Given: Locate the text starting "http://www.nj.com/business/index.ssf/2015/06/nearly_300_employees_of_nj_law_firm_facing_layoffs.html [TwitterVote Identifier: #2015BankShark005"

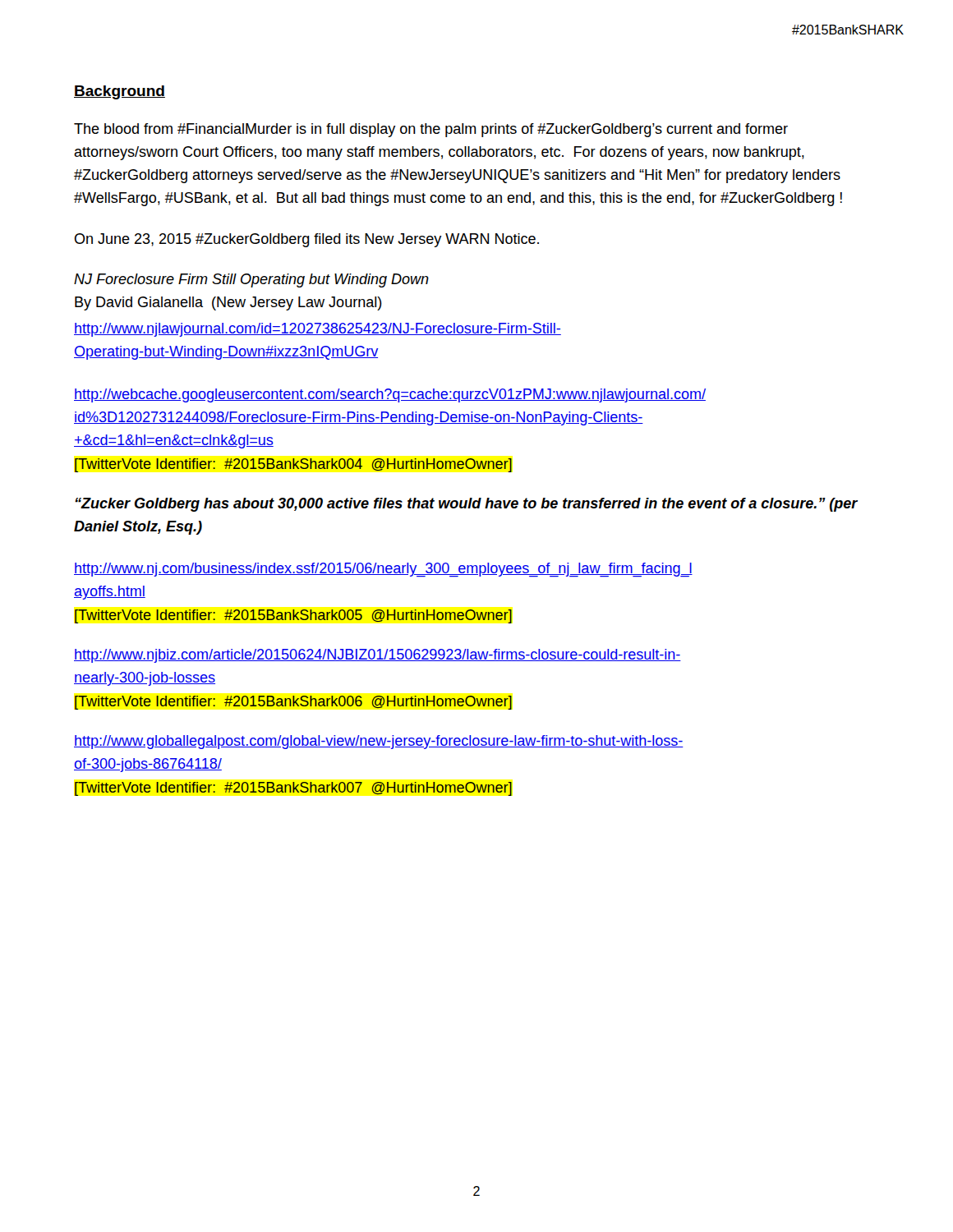Looking at the screenshot, I should pyautogui.click(x=383, y=570).
